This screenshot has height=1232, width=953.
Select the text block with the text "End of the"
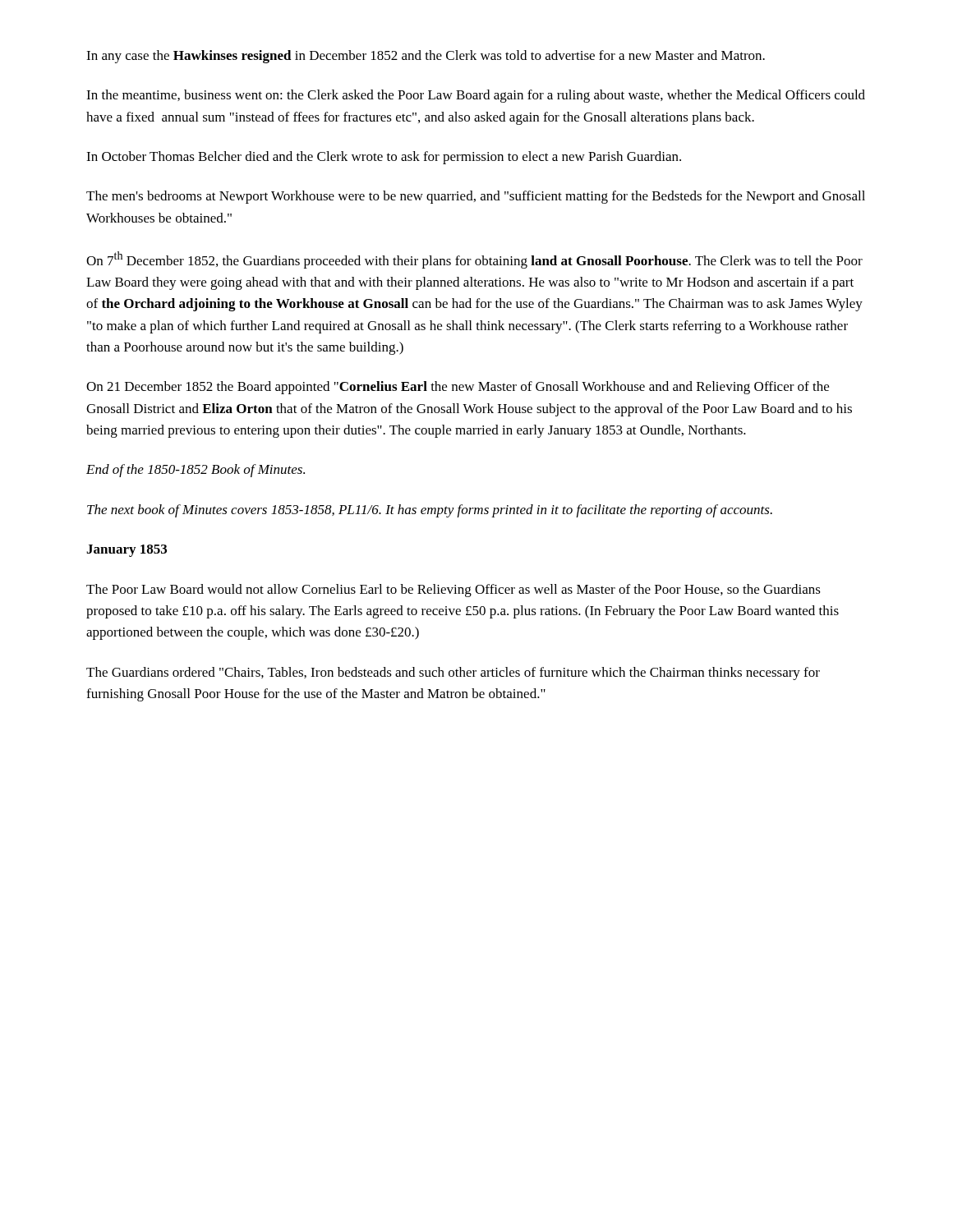coord(196,470)
